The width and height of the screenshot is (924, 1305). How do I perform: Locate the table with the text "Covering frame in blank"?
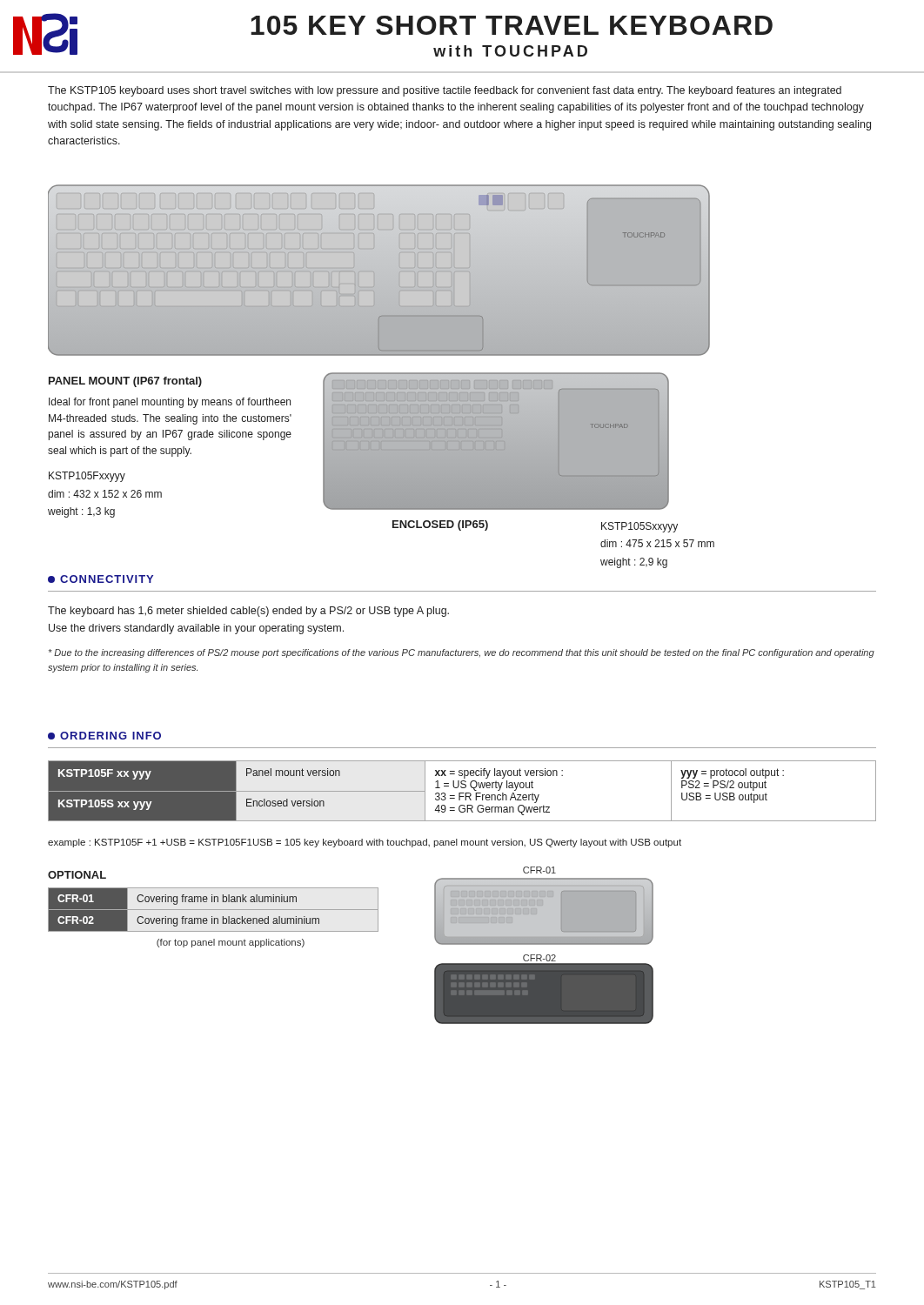pyautogui.click(x=231, y=917)
